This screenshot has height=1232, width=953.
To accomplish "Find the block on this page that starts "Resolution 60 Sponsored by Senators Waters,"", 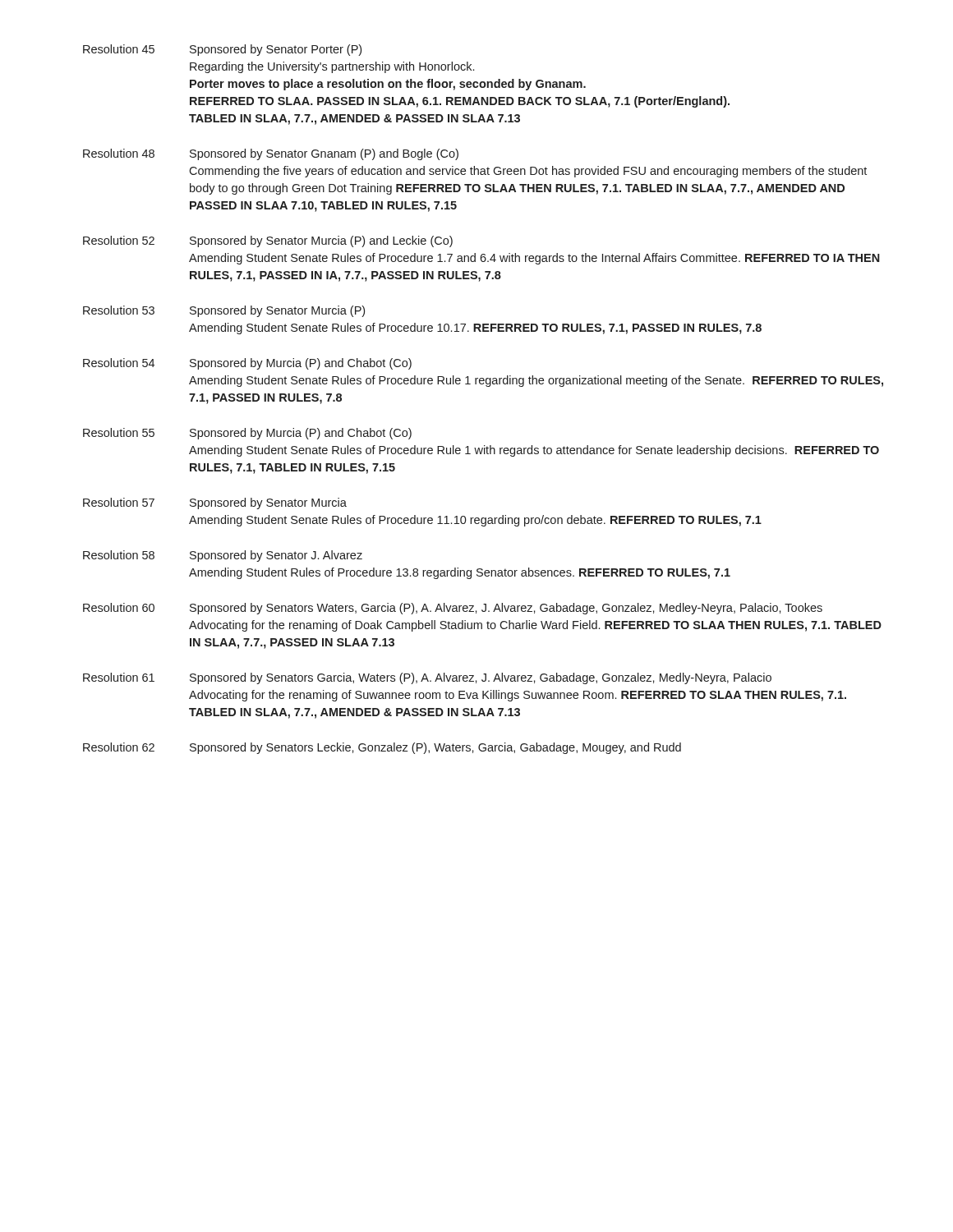I will click(x=489, y=626).
